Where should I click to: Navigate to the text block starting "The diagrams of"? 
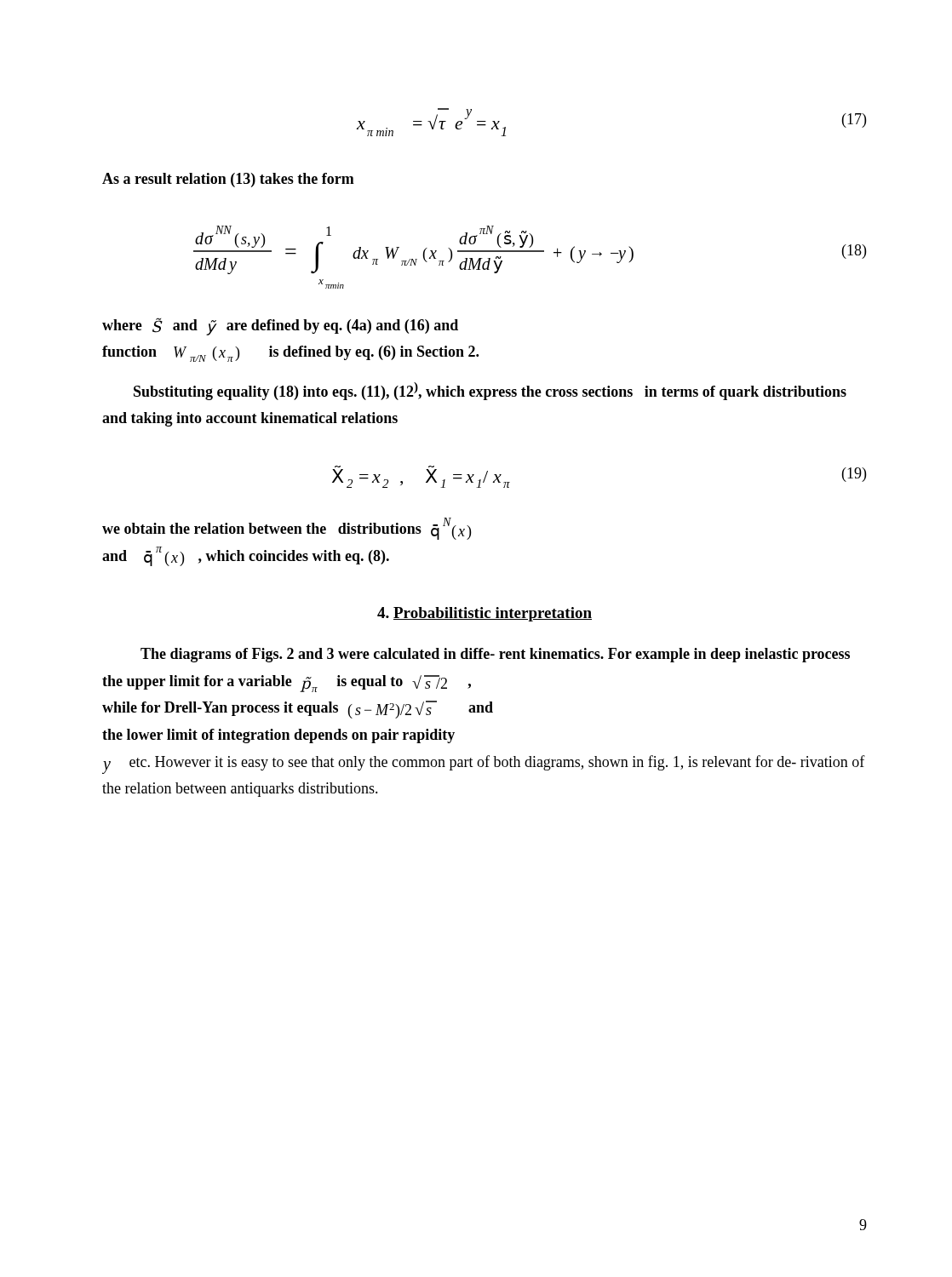(x=483, y=721)
